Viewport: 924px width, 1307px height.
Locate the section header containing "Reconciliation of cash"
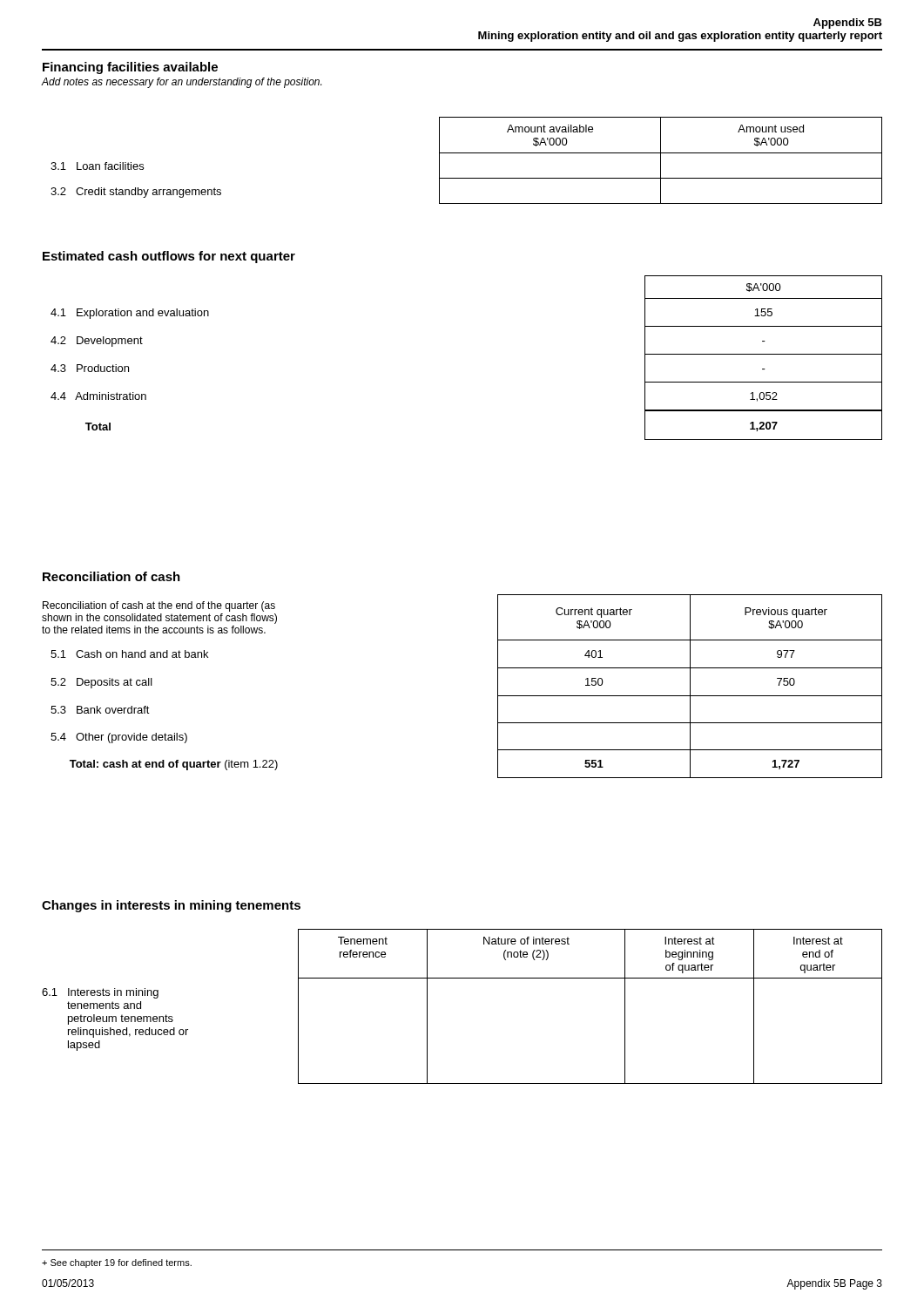111,576
